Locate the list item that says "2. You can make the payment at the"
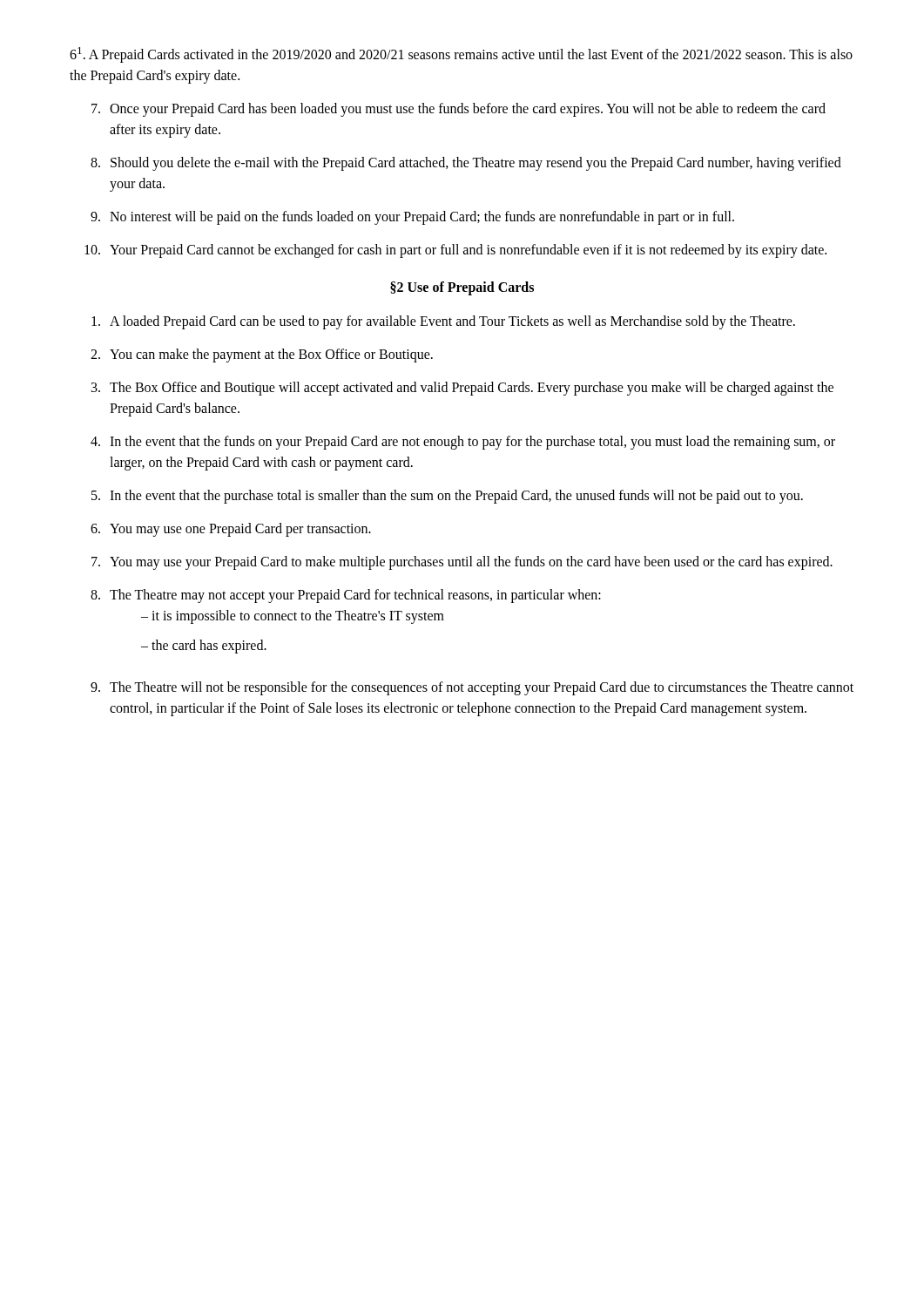The image size is (924, 1307). pos(262,356)
